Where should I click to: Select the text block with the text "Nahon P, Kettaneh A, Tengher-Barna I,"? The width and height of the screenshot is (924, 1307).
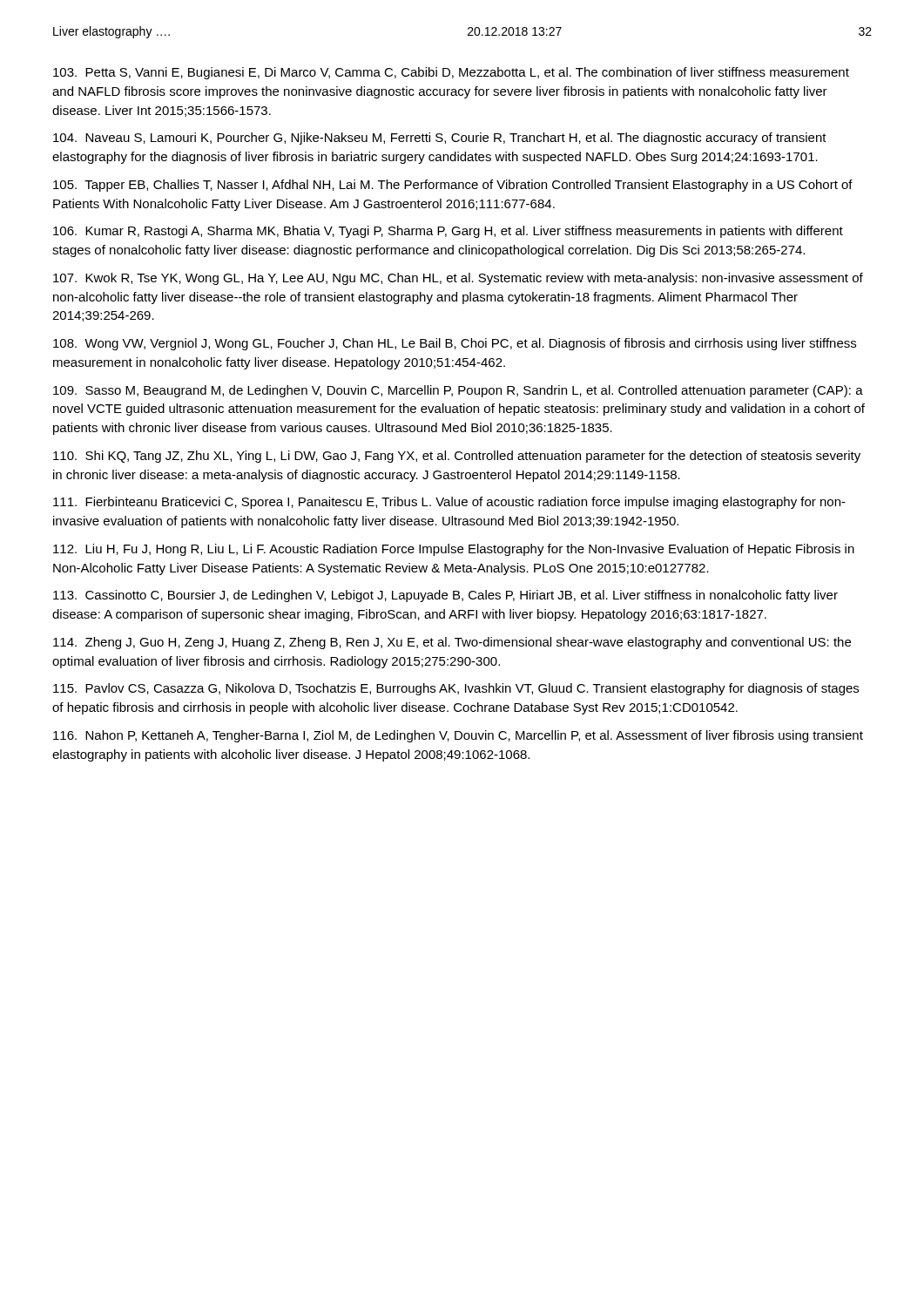(x=458, y=744)
